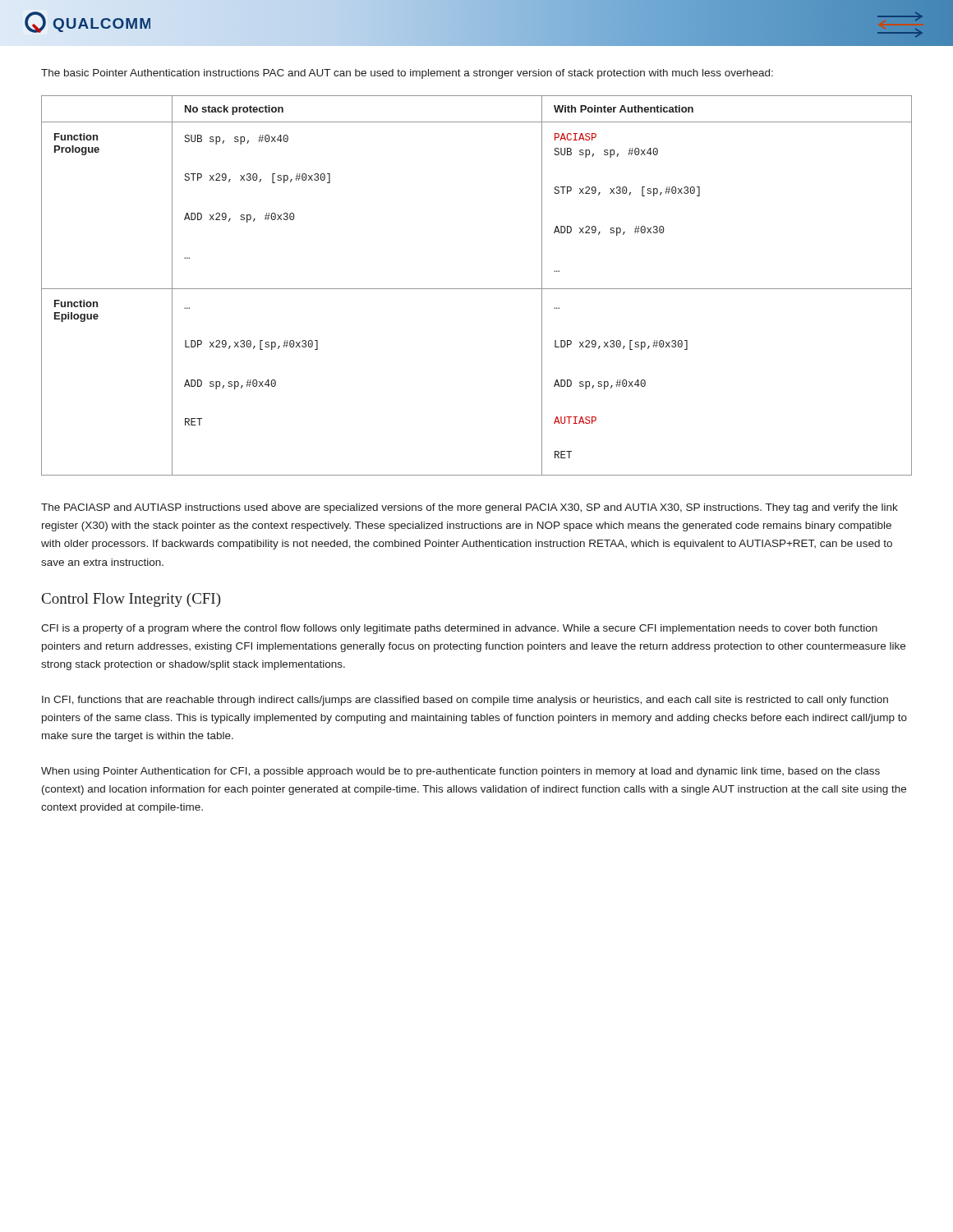The height and width of the screenshot is (1232, 953).
Task: Click on the text starting "When using Pointer Authentication for CFI, a"
Action: (x=474, y=789)
